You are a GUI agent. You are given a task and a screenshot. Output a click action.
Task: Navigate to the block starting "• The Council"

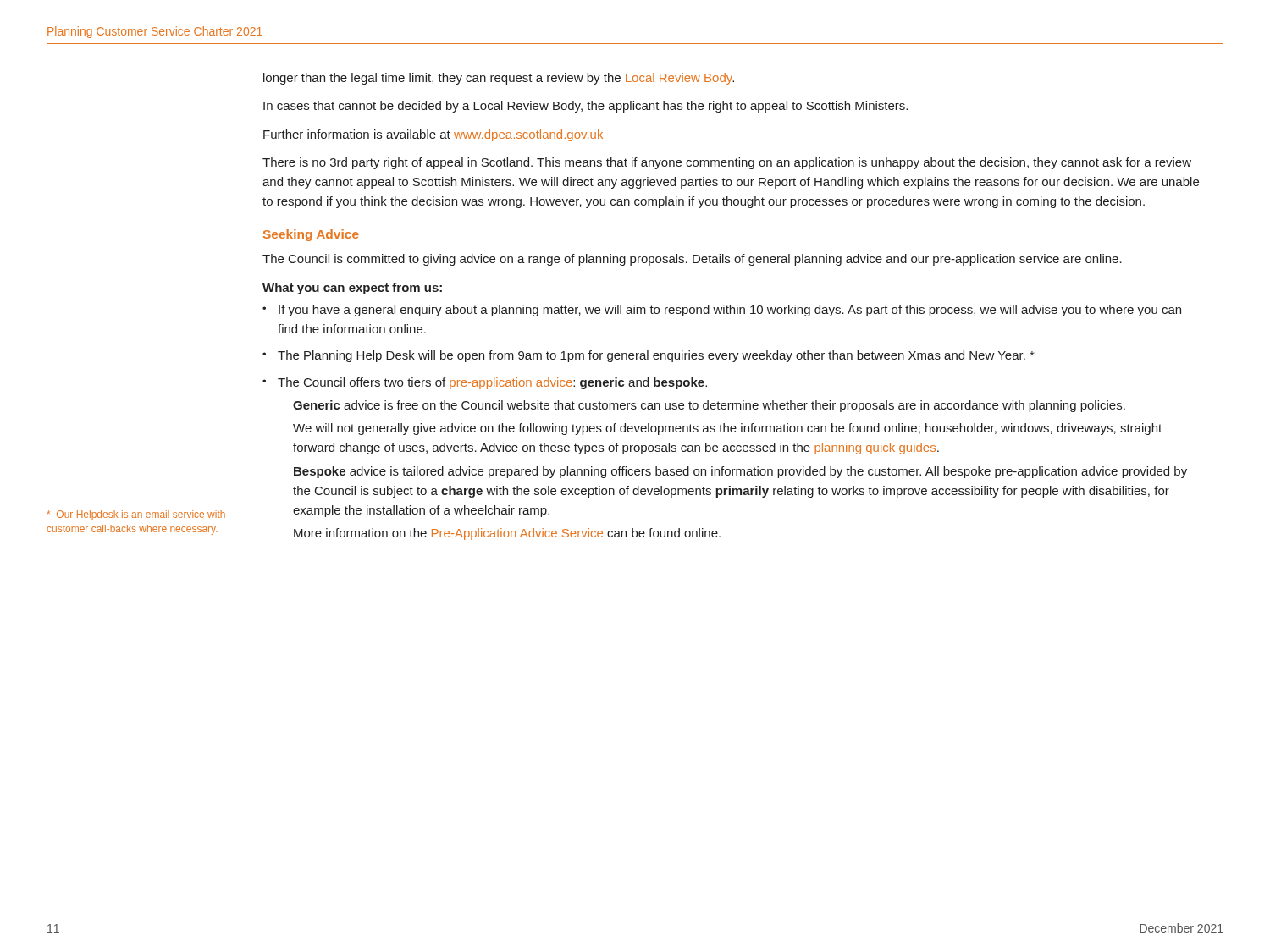click(x=732, y=459)
